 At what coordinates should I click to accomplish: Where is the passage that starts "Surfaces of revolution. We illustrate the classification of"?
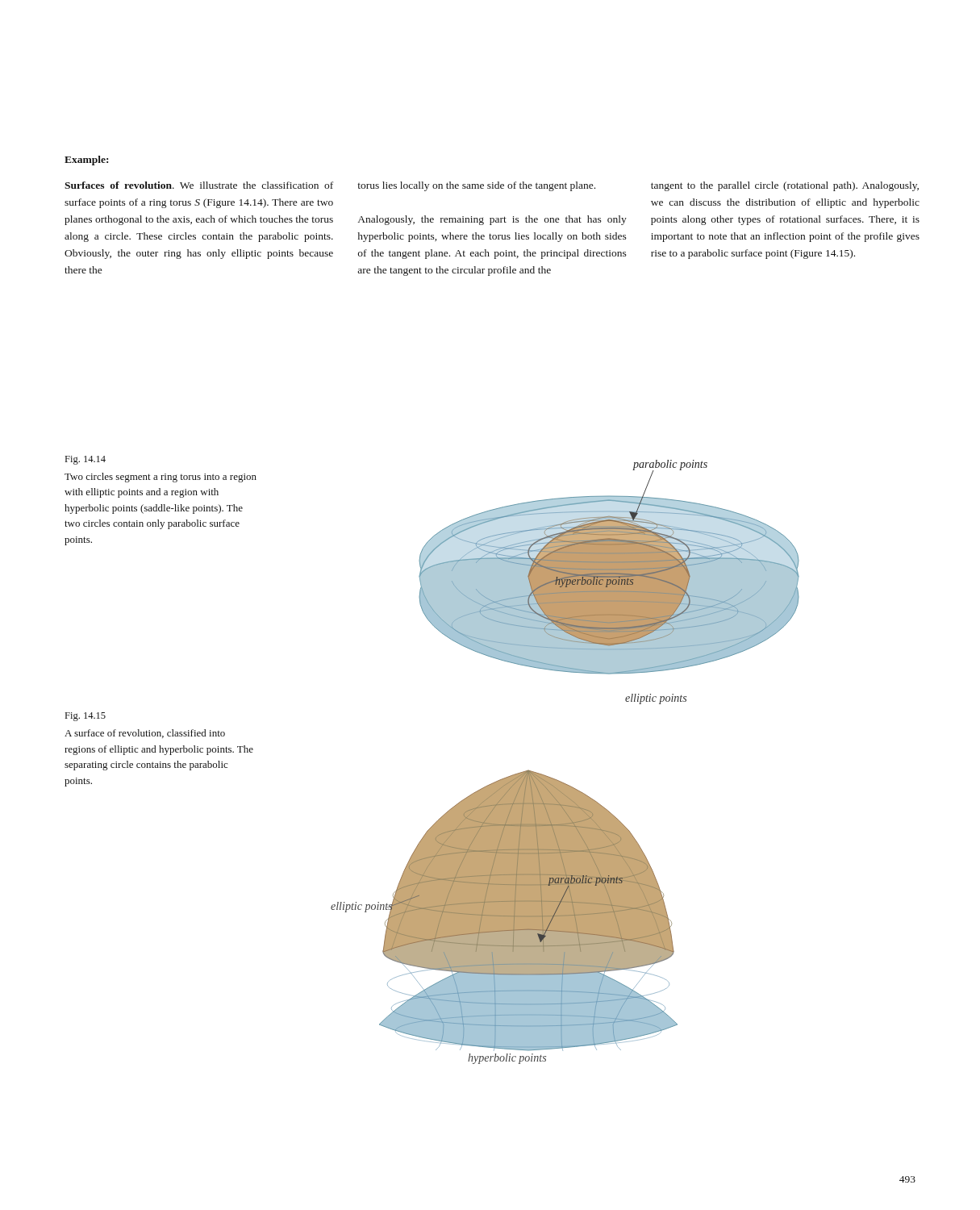coord(199,227)
